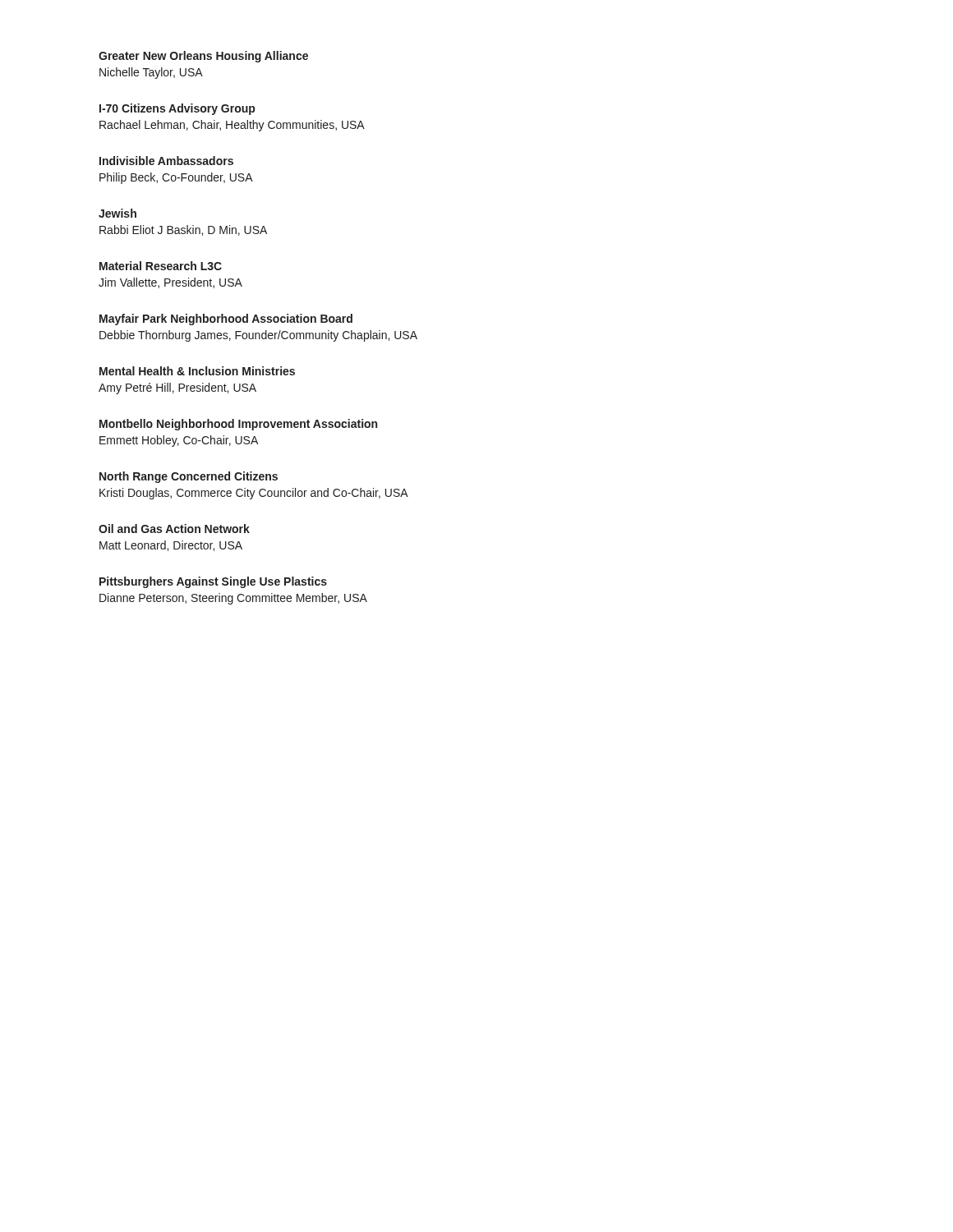Click on the text block starting "Mayfair Park Neighborhood"

tap(226, 319)
